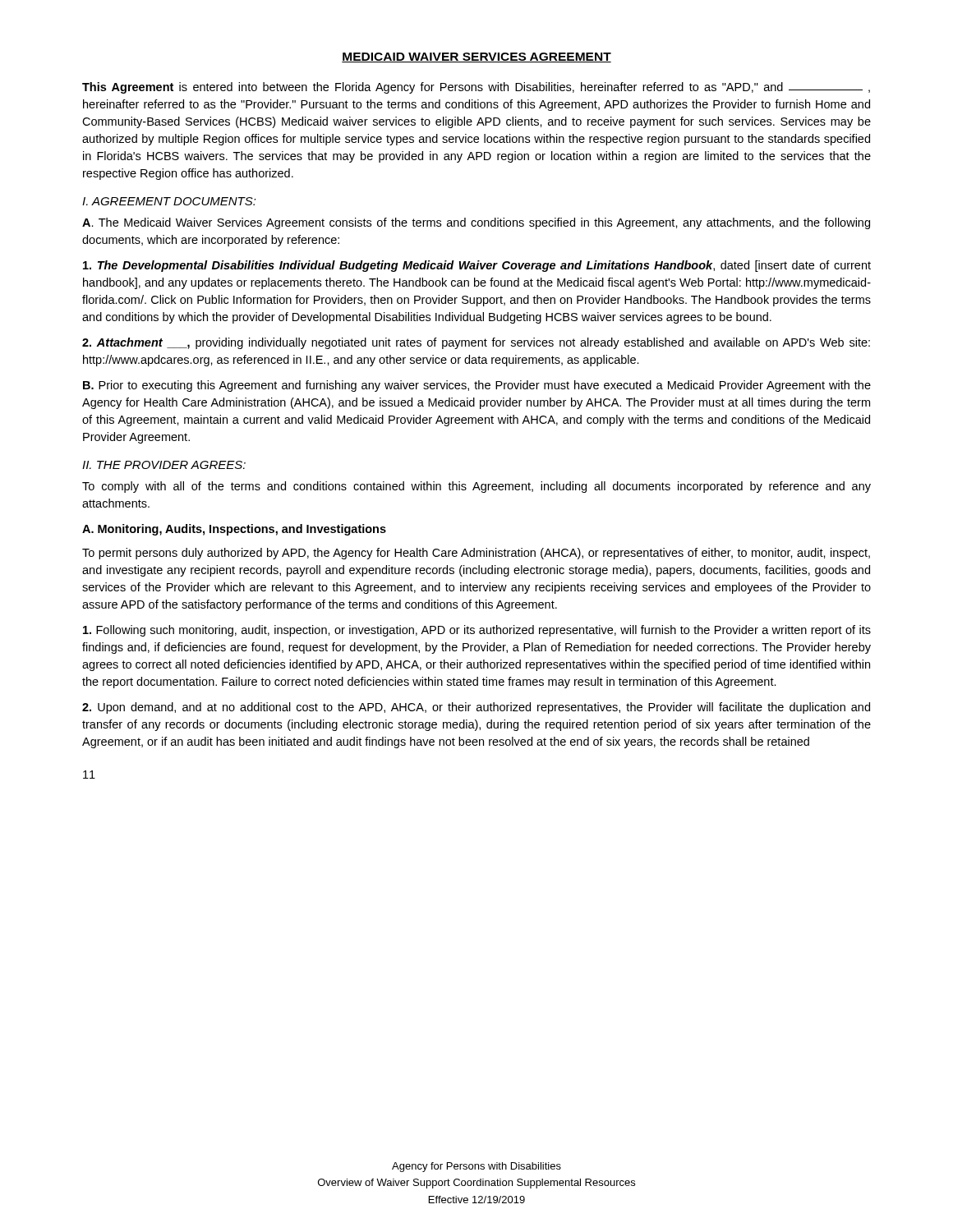
Task: Find the block on this page that starts "A. The Medicaid"
Action: [x=476, y=232]
